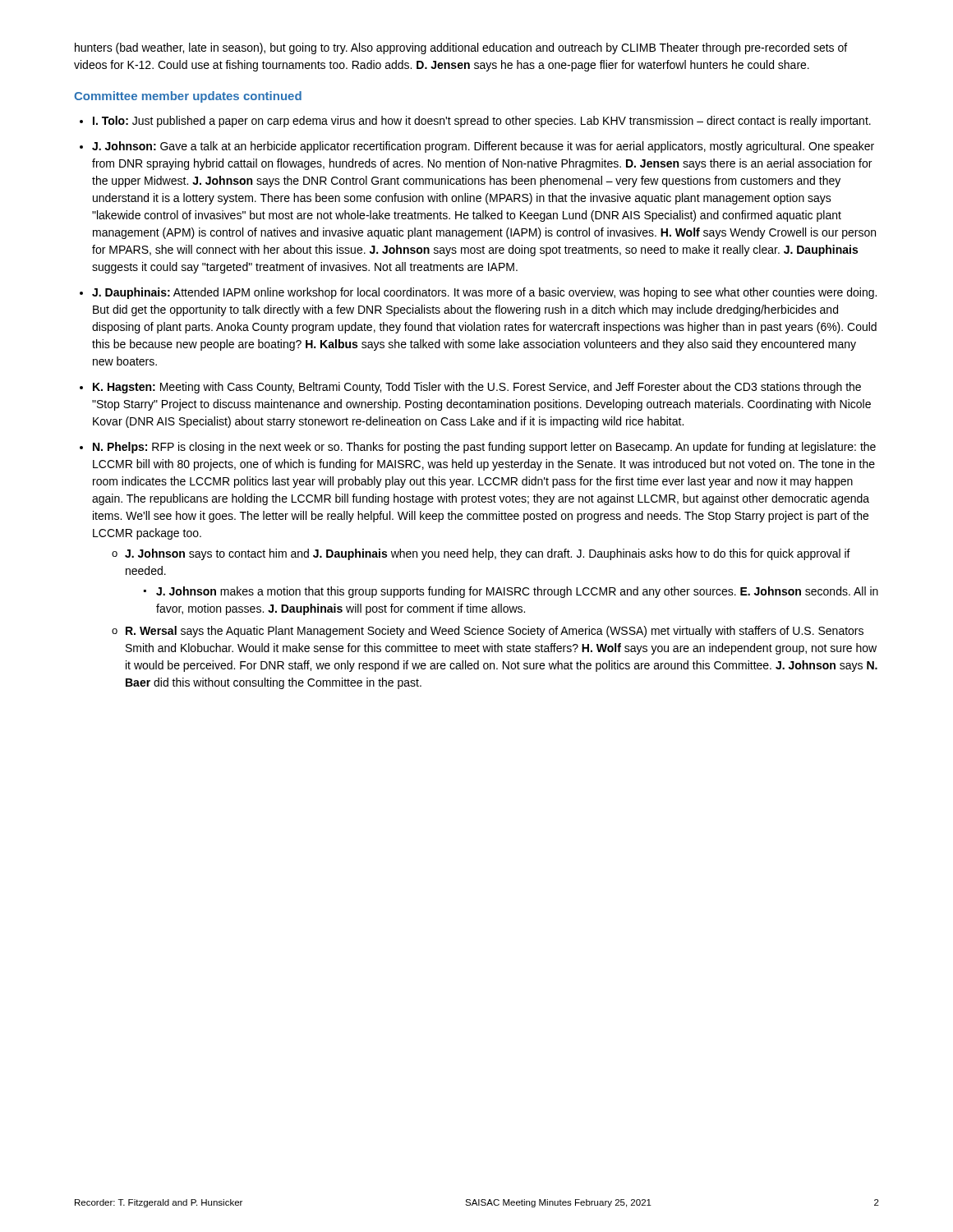Screen dimensions: 1232x953
Task: Locate the text "Committee member updates continued"
Action: click(x=188, y=96)
